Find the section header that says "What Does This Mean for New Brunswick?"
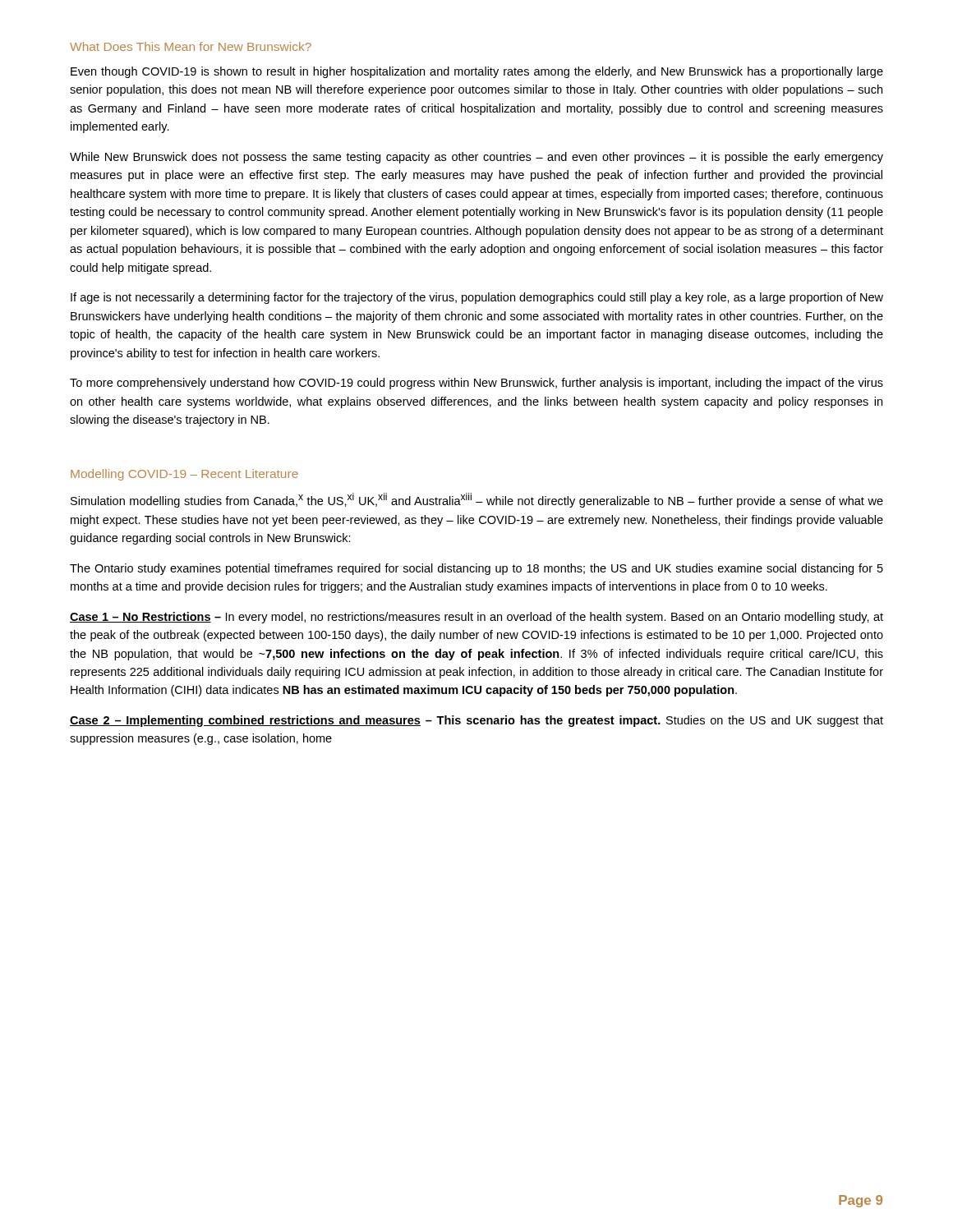The height and width of the screenshot is (1232, 953). [x=191, y=46]
